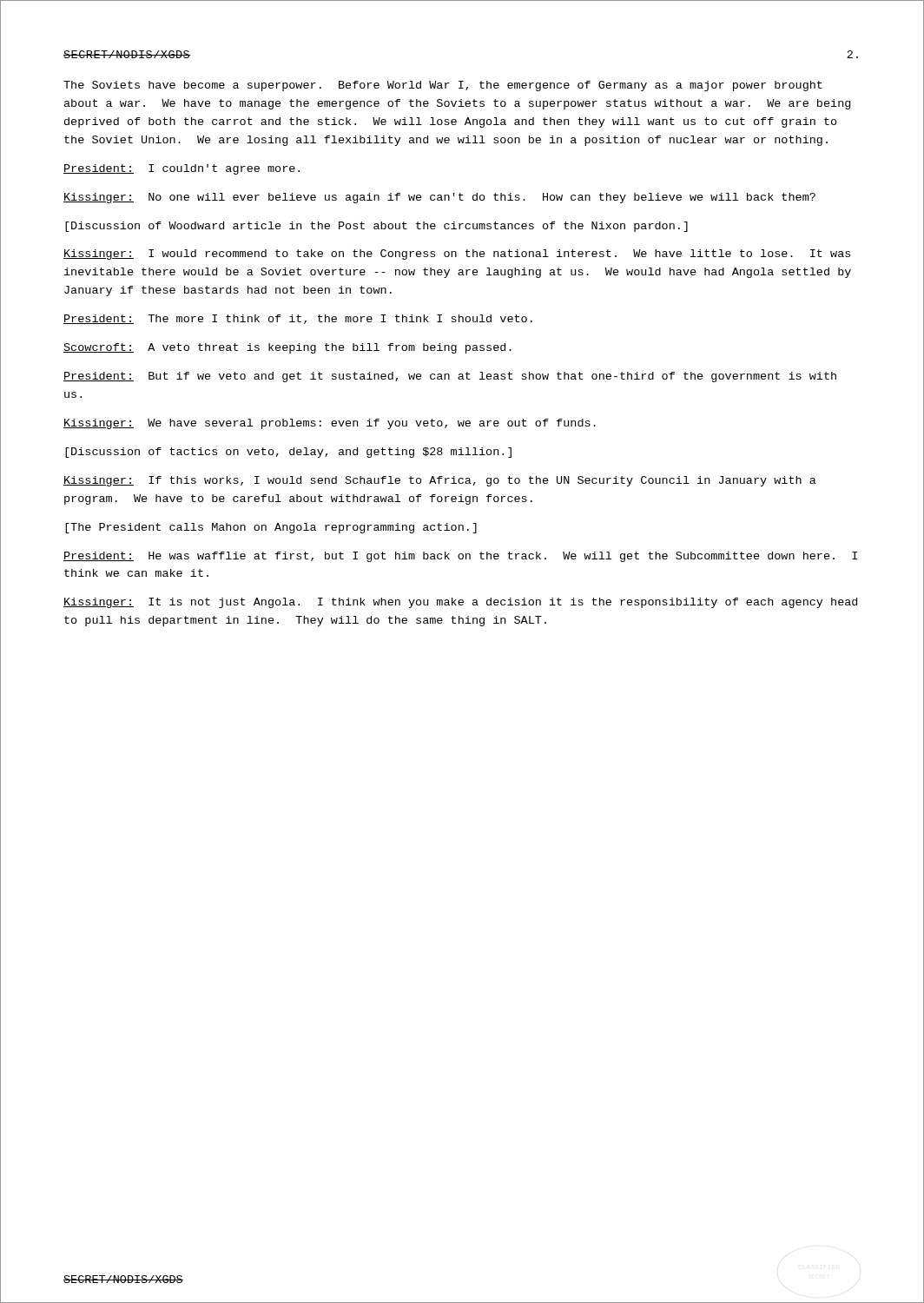Find "President: I couldn't agree more." on this page
This screenshot has height=1303, width=924.
tap(183, 169)
